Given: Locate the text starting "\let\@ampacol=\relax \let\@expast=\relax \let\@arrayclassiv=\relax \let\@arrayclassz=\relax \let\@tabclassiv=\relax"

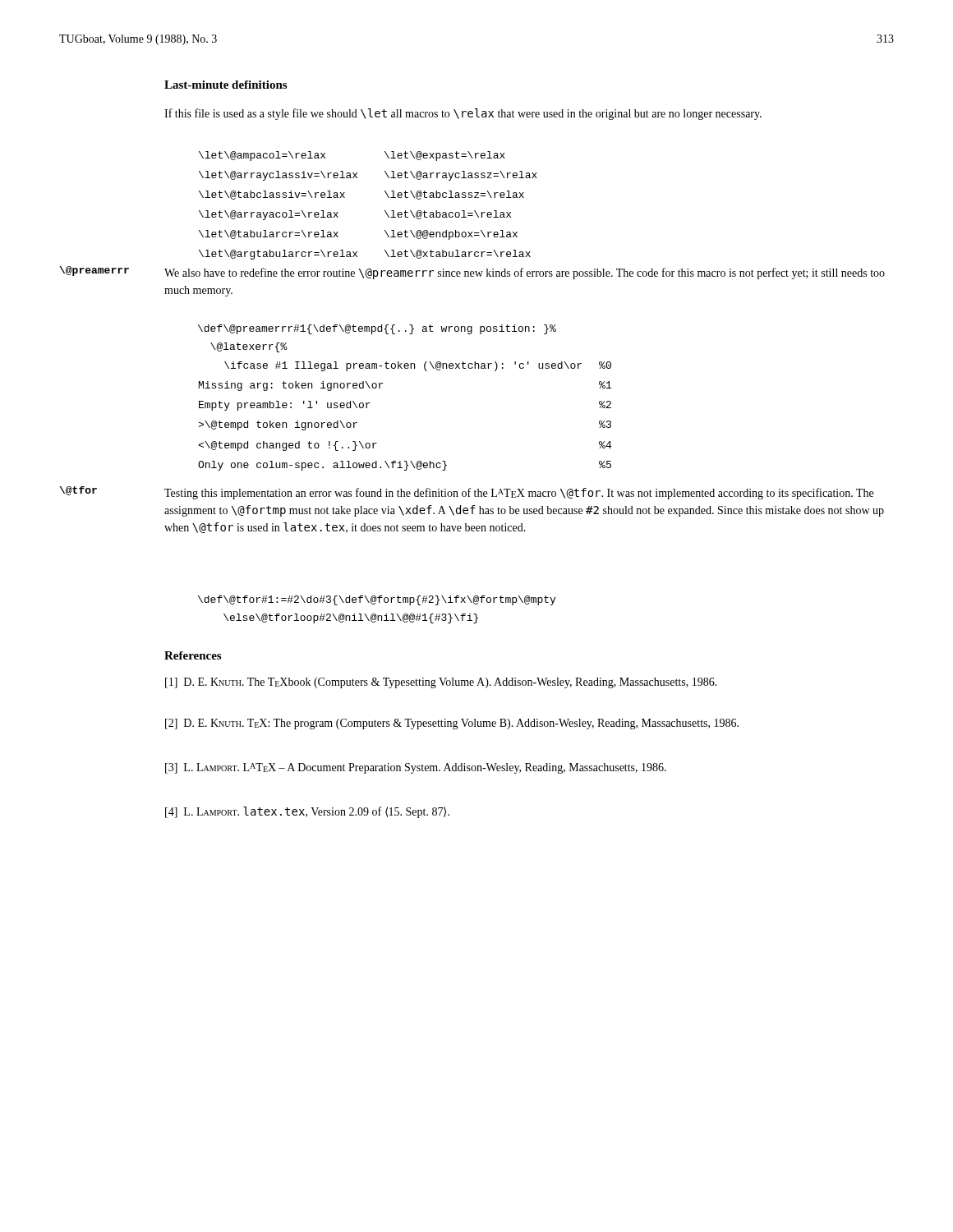Looking at the screenshot, I should pyautogui.click(x=259, y=156).
